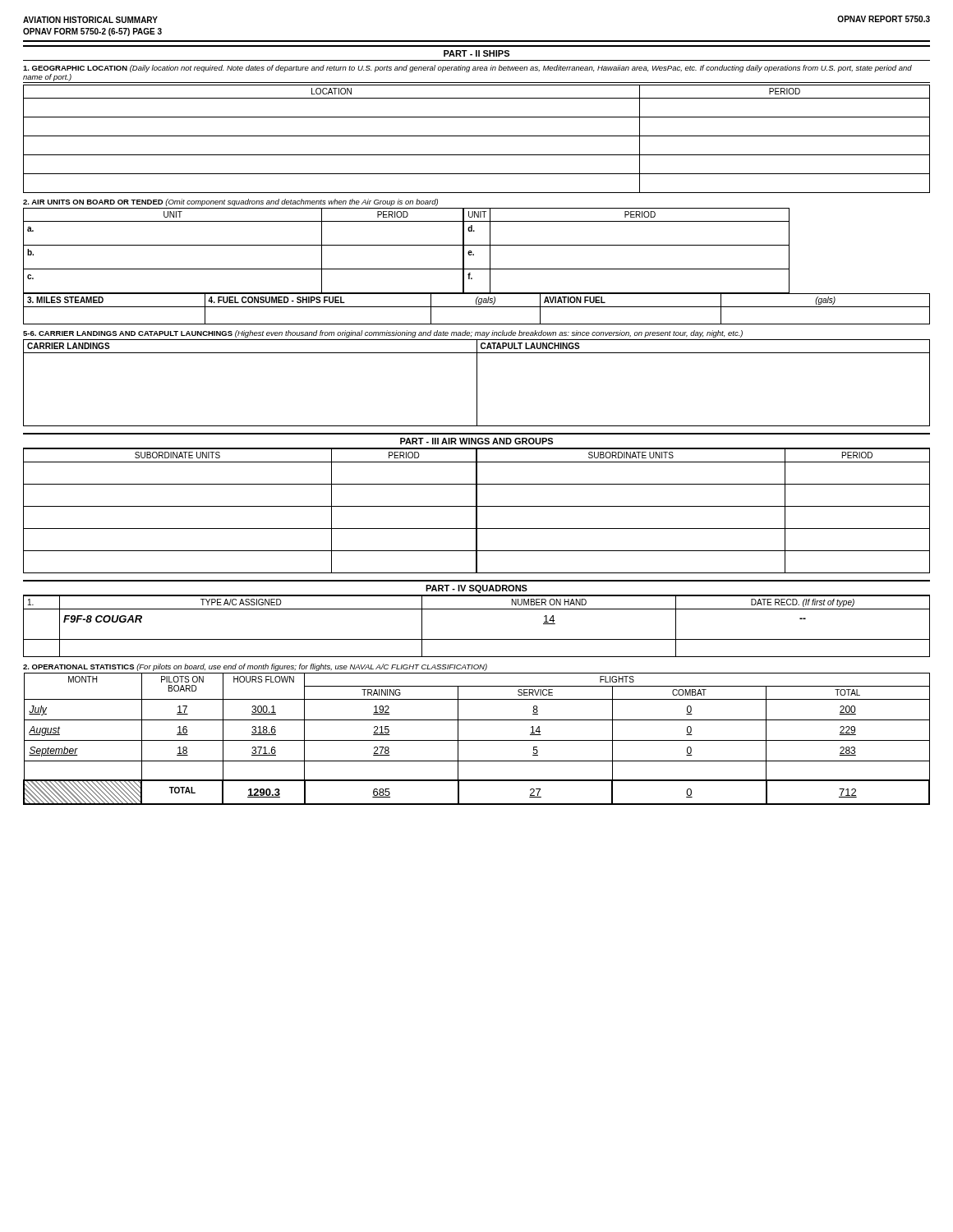The height and width of the screenshot is (1232, 953).
Task: Locate the block of text that opens with "GEOGRAPHIC LOCATION (Daily location not required. Note"
Action: click(467, 72)
